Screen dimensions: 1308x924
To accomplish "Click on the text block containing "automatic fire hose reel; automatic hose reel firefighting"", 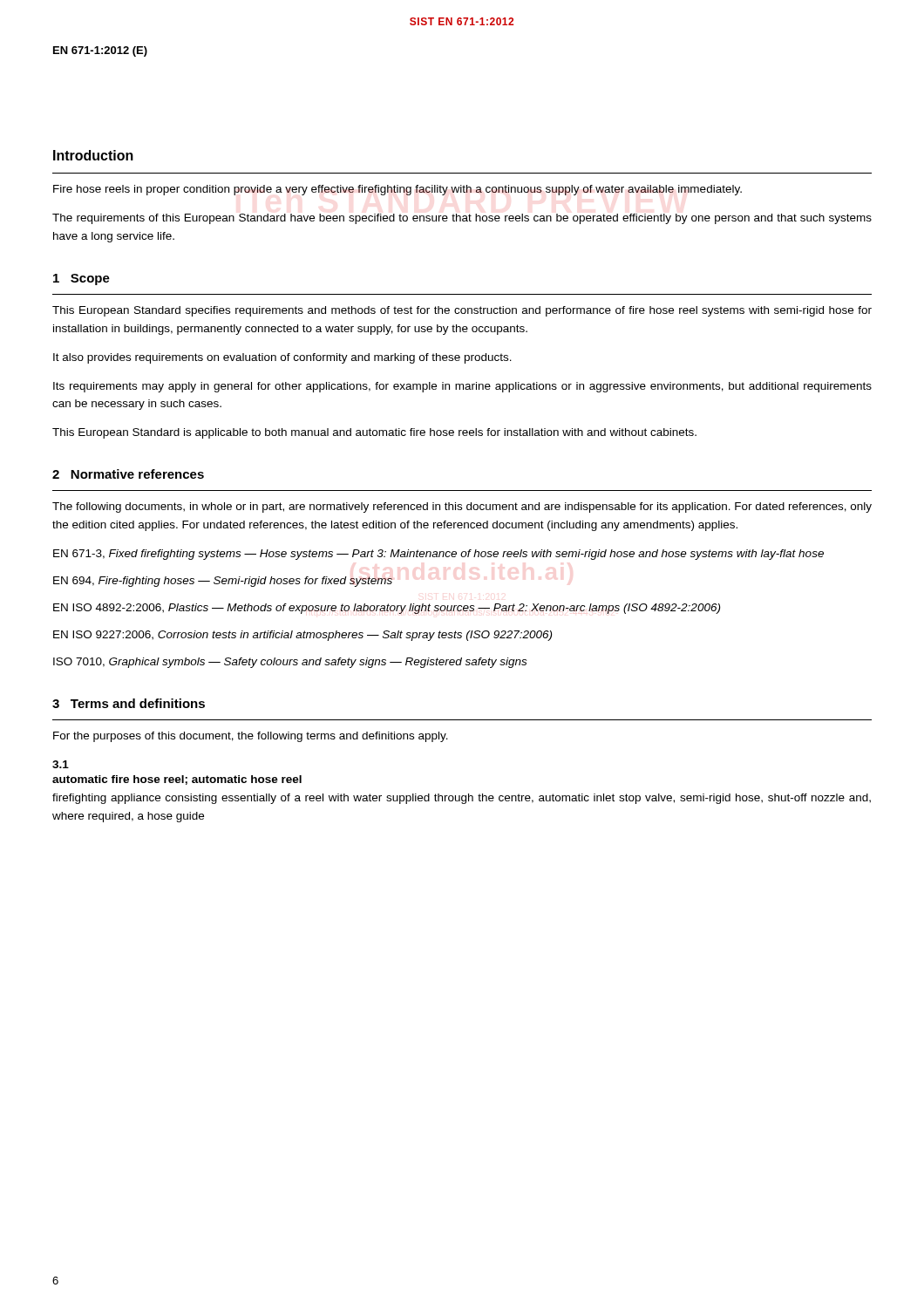I will click(x=462, y=799).
